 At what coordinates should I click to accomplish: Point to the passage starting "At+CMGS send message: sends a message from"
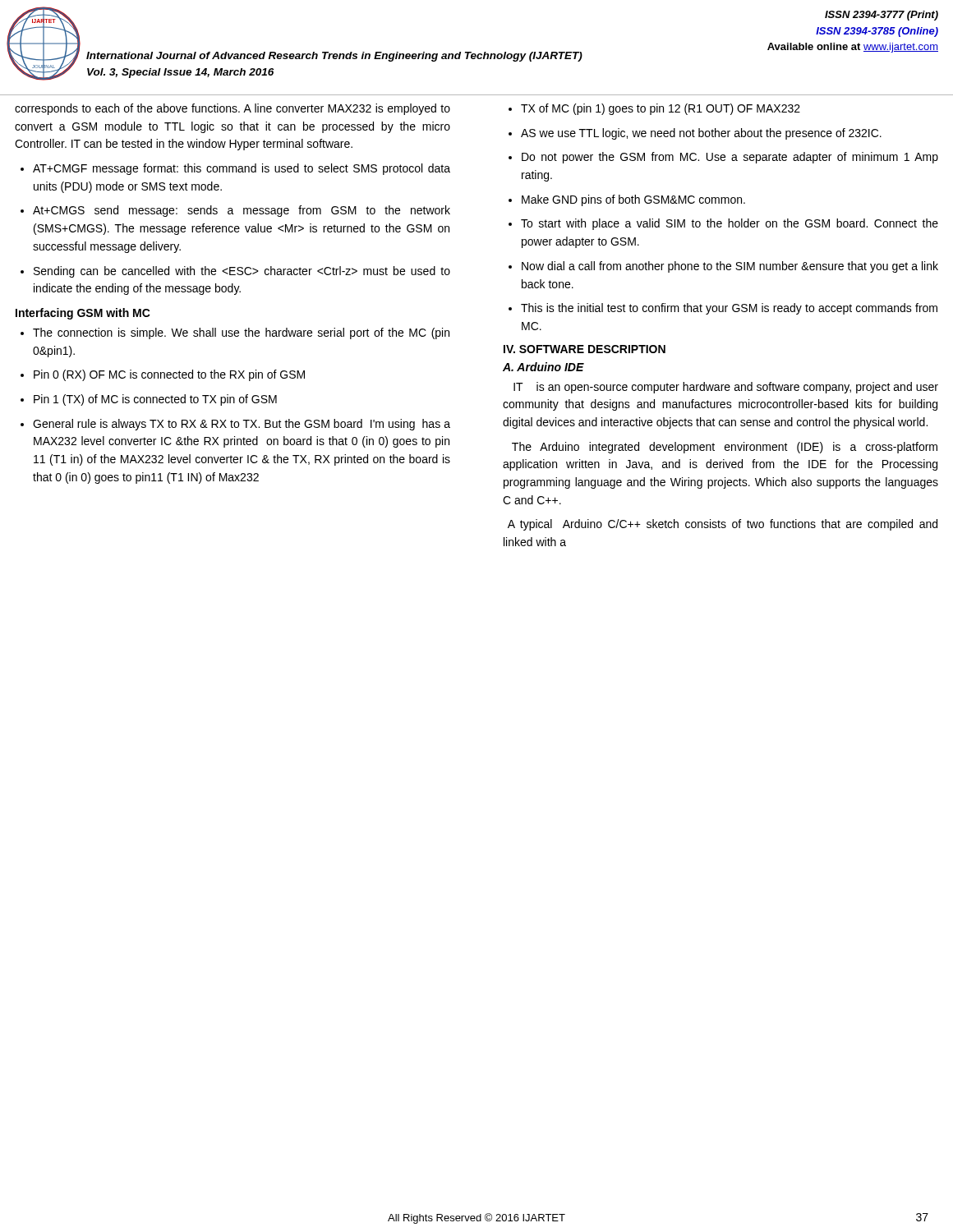pyautogui.click(x=242, y=229)
